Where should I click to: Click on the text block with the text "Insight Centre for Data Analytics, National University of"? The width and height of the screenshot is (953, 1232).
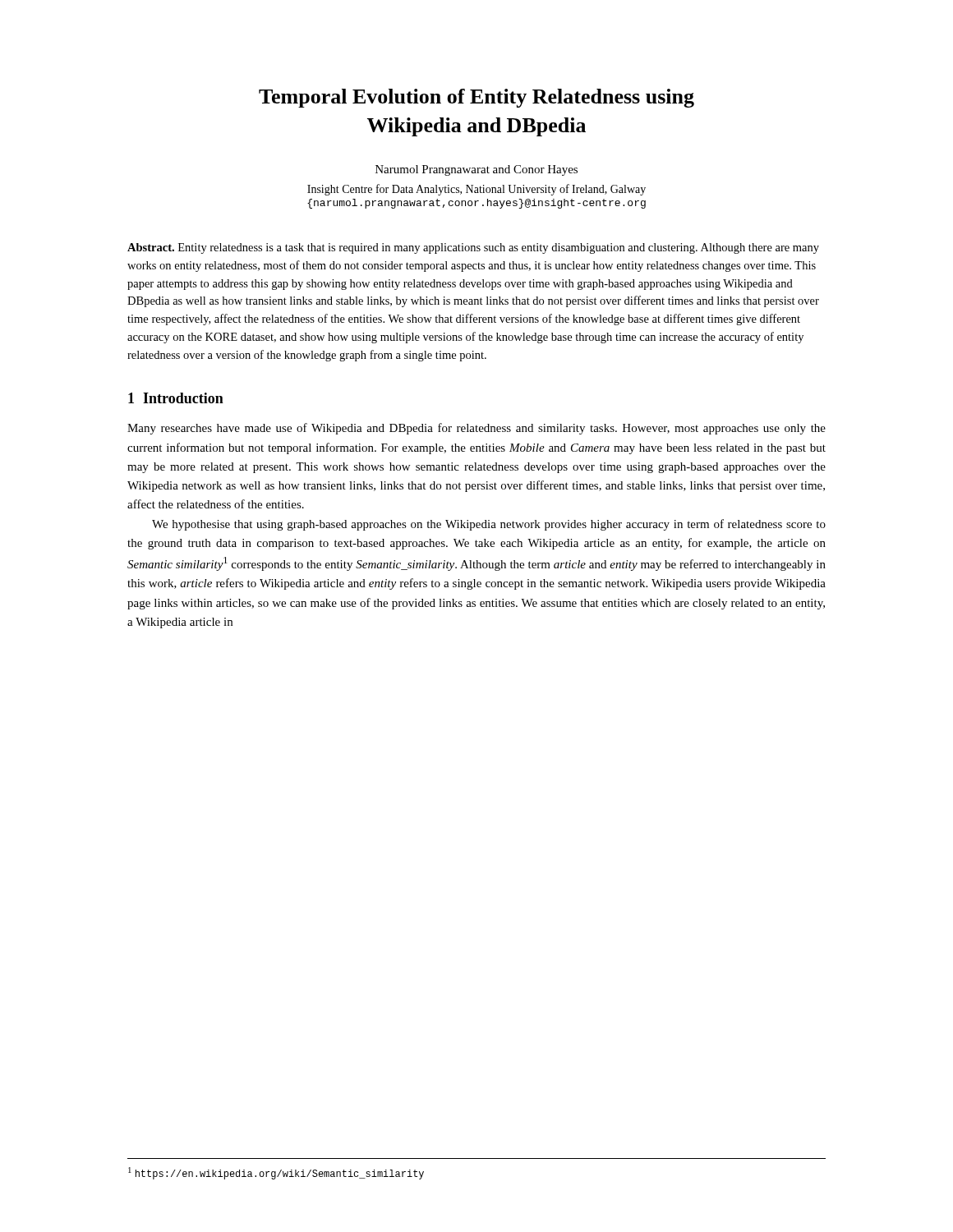coord(476,196)
